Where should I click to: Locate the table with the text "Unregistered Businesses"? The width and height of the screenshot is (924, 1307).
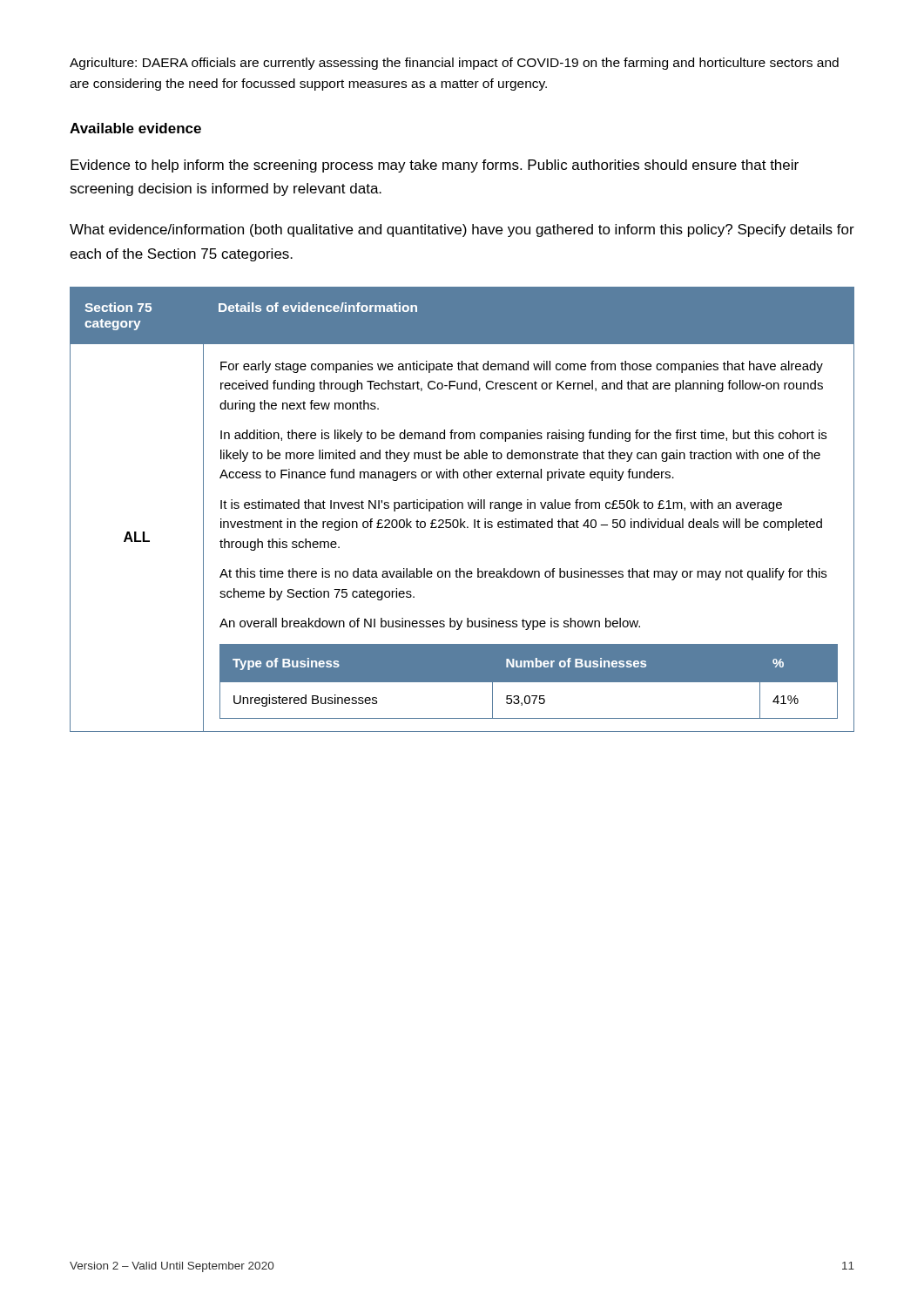click(462, 509)
